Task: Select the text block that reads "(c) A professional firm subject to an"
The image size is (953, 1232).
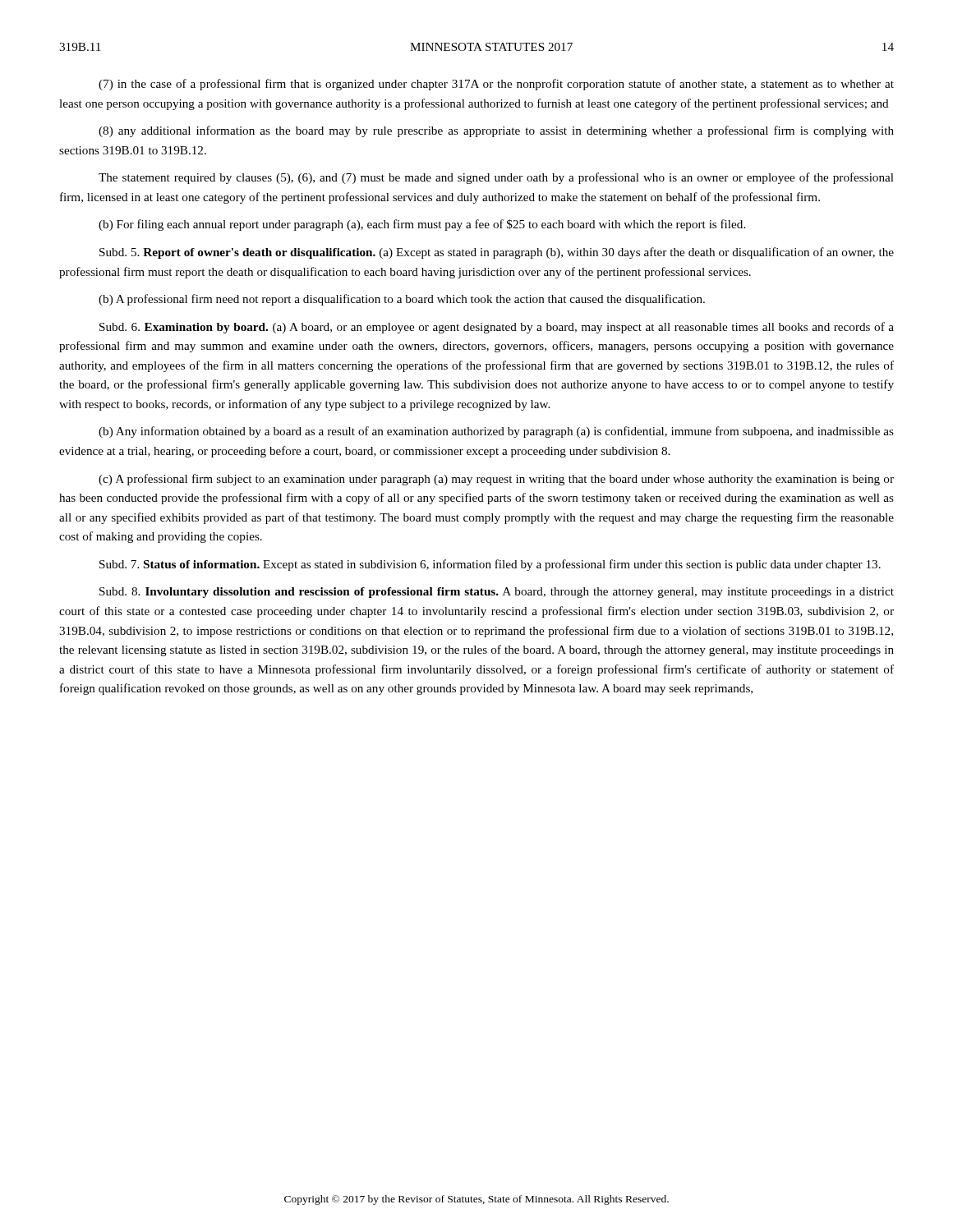Action: click(476, 507)
